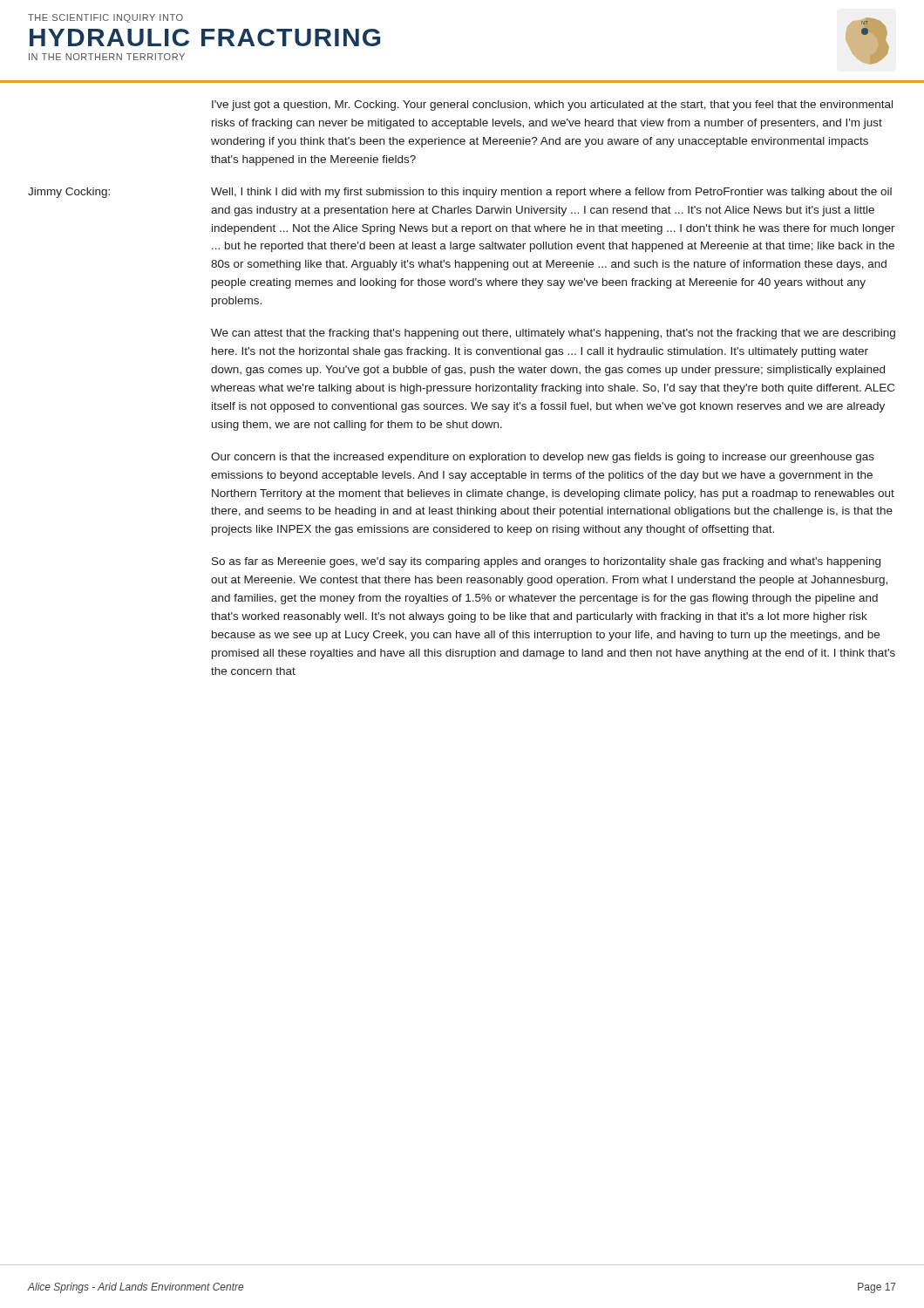Navigate to the passage starting "Our concern is that the increased"

[553, 493]
